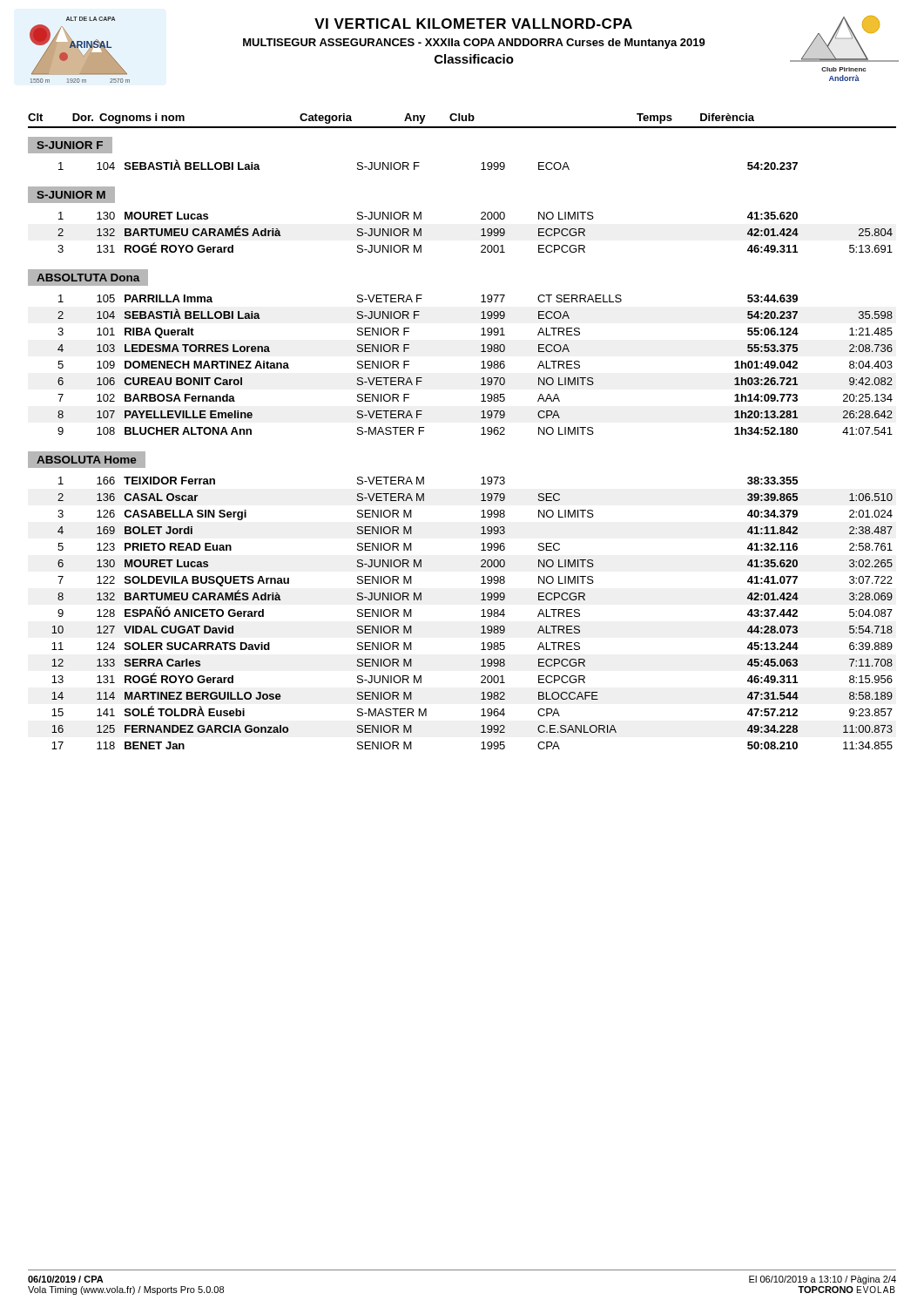Click on the section header that reads "S-JUNIOR F"
The width and height of the screenshot is (924, 1307).
(70, 145)
